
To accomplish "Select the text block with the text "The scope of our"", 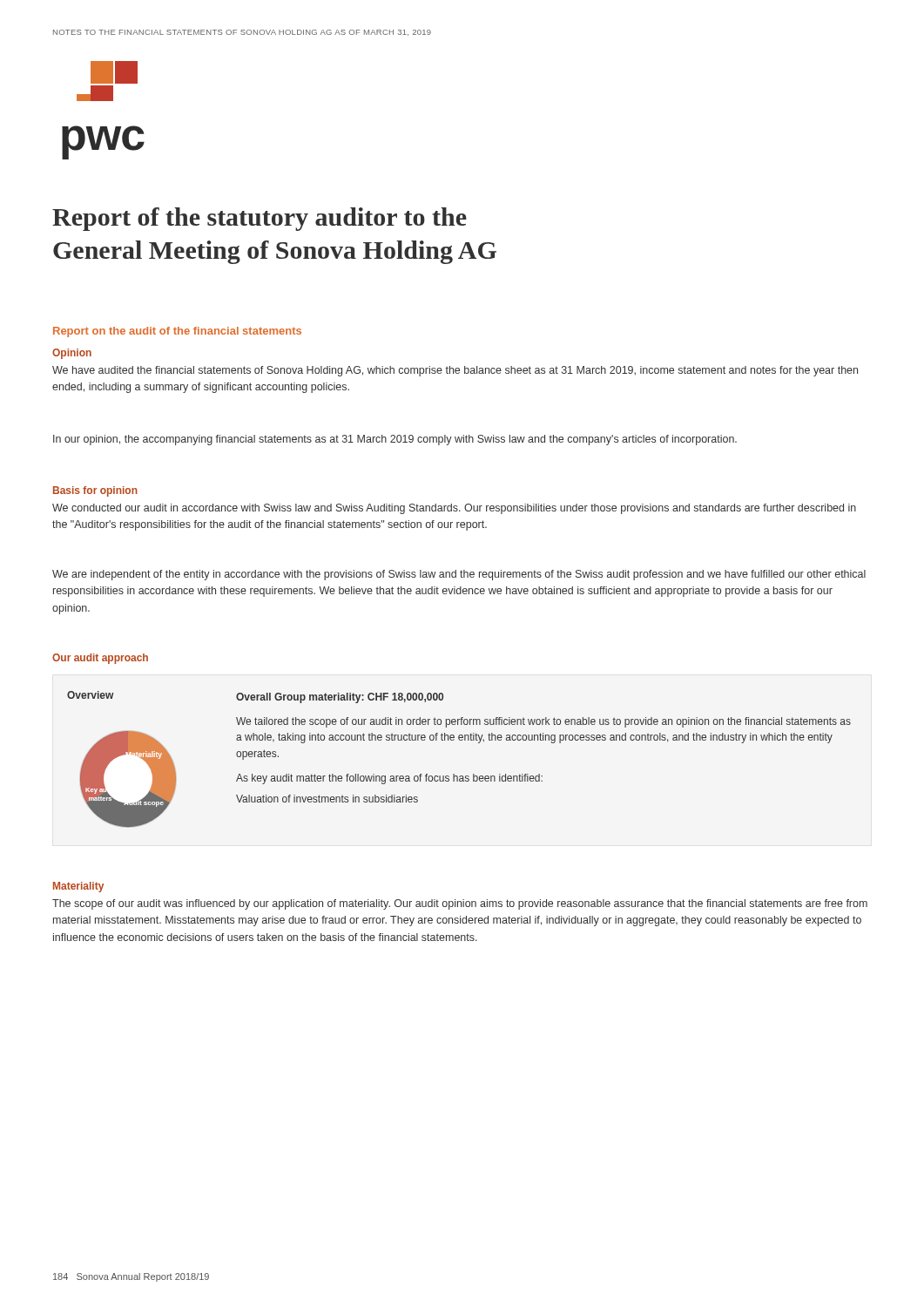I will tap(462, 921).
